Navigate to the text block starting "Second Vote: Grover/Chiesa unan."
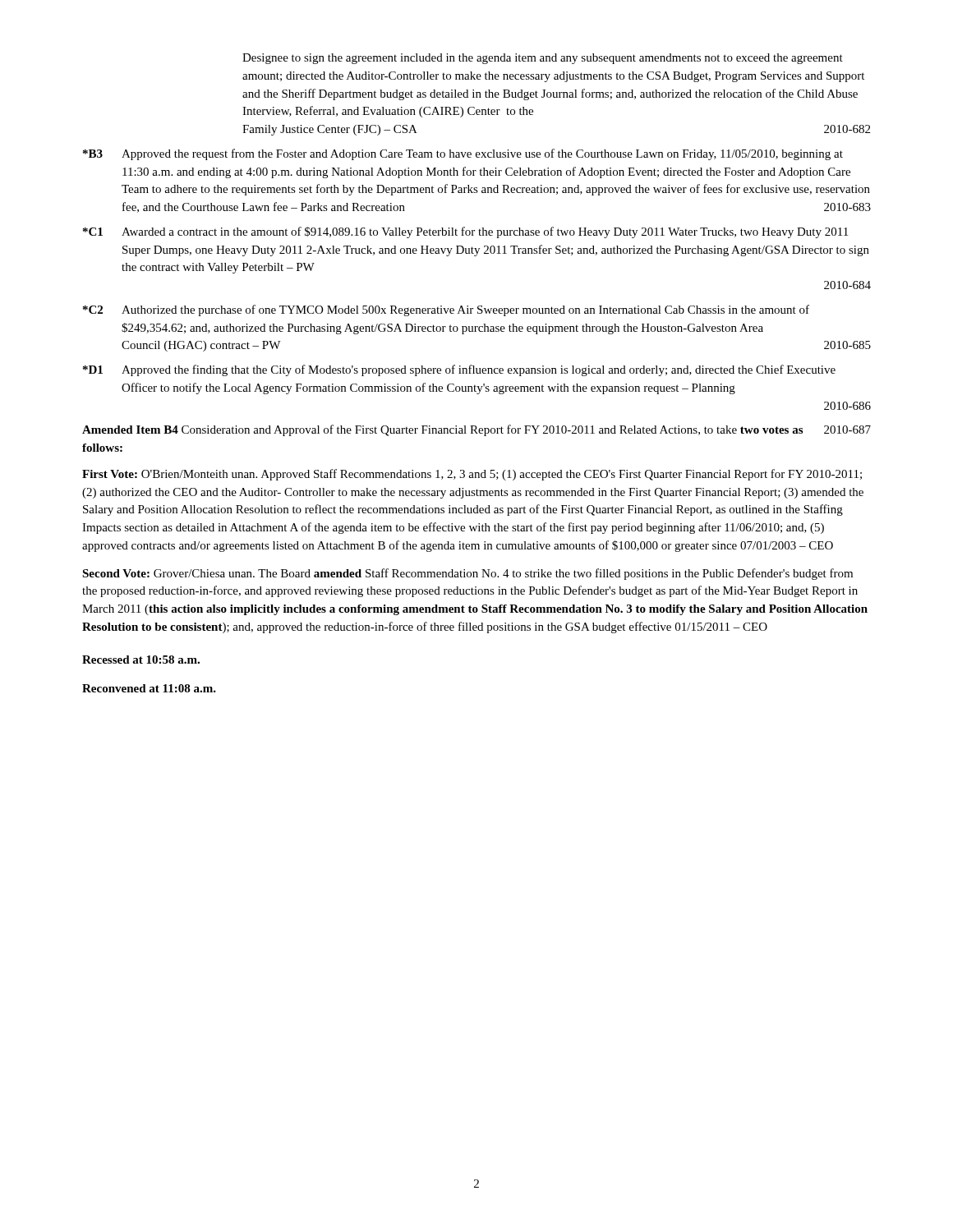953x1232 pixels. (x=475, y=600)
